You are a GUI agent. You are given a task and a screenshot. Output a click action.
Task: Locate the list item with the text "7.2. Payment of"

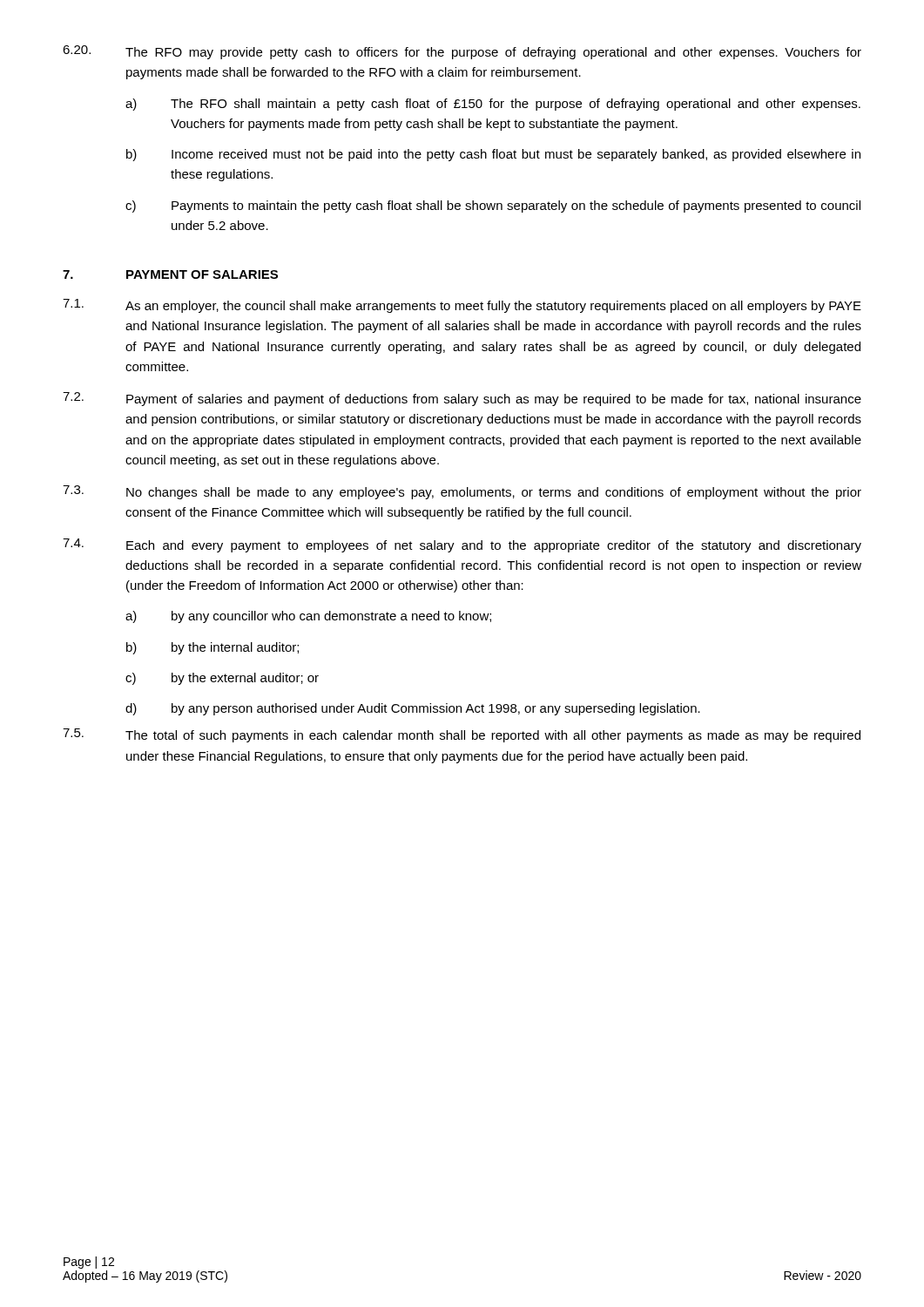click(462, 429)
